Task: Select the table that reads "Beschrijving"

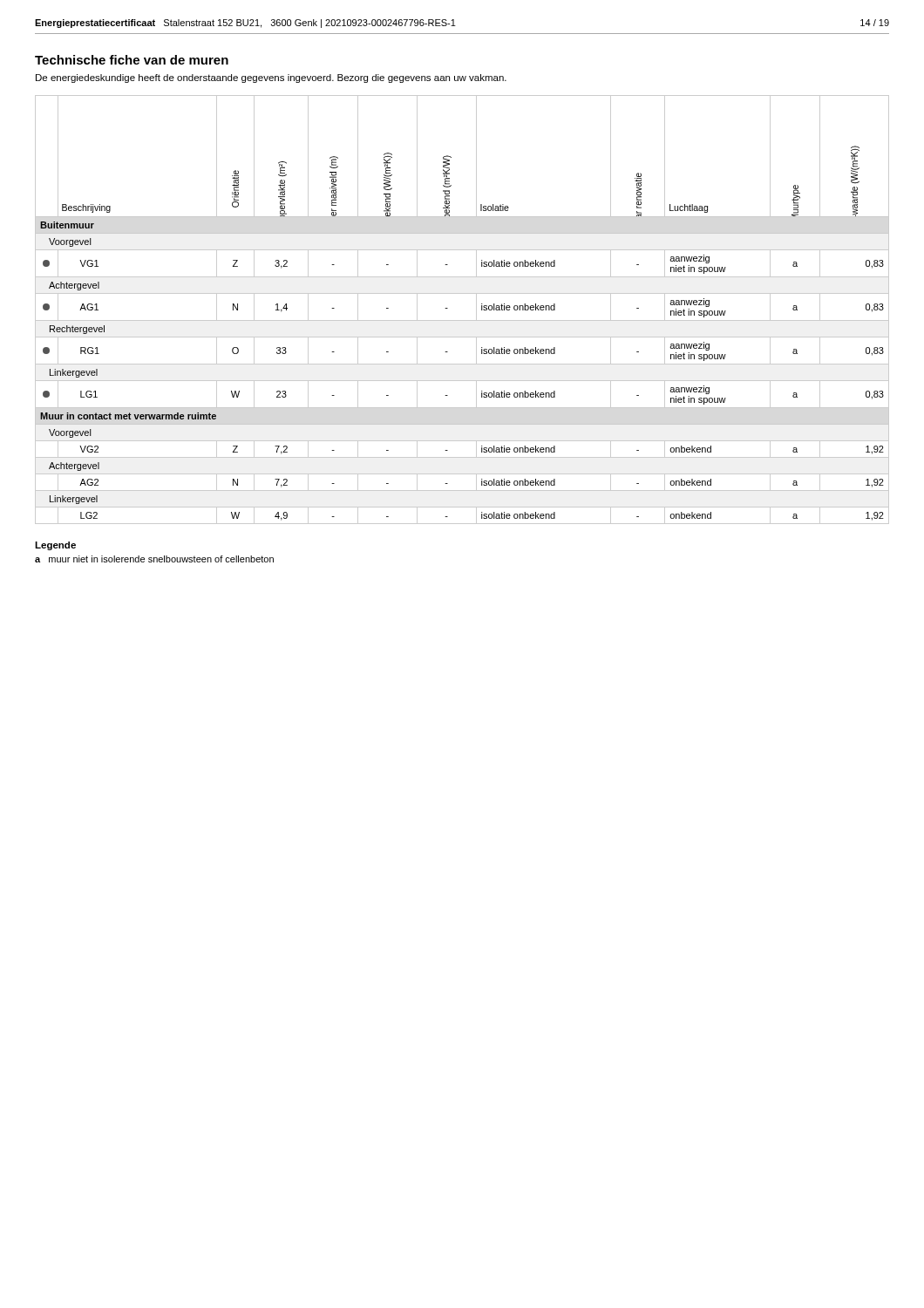Action: pyautogui.click(x=462, y=310)
